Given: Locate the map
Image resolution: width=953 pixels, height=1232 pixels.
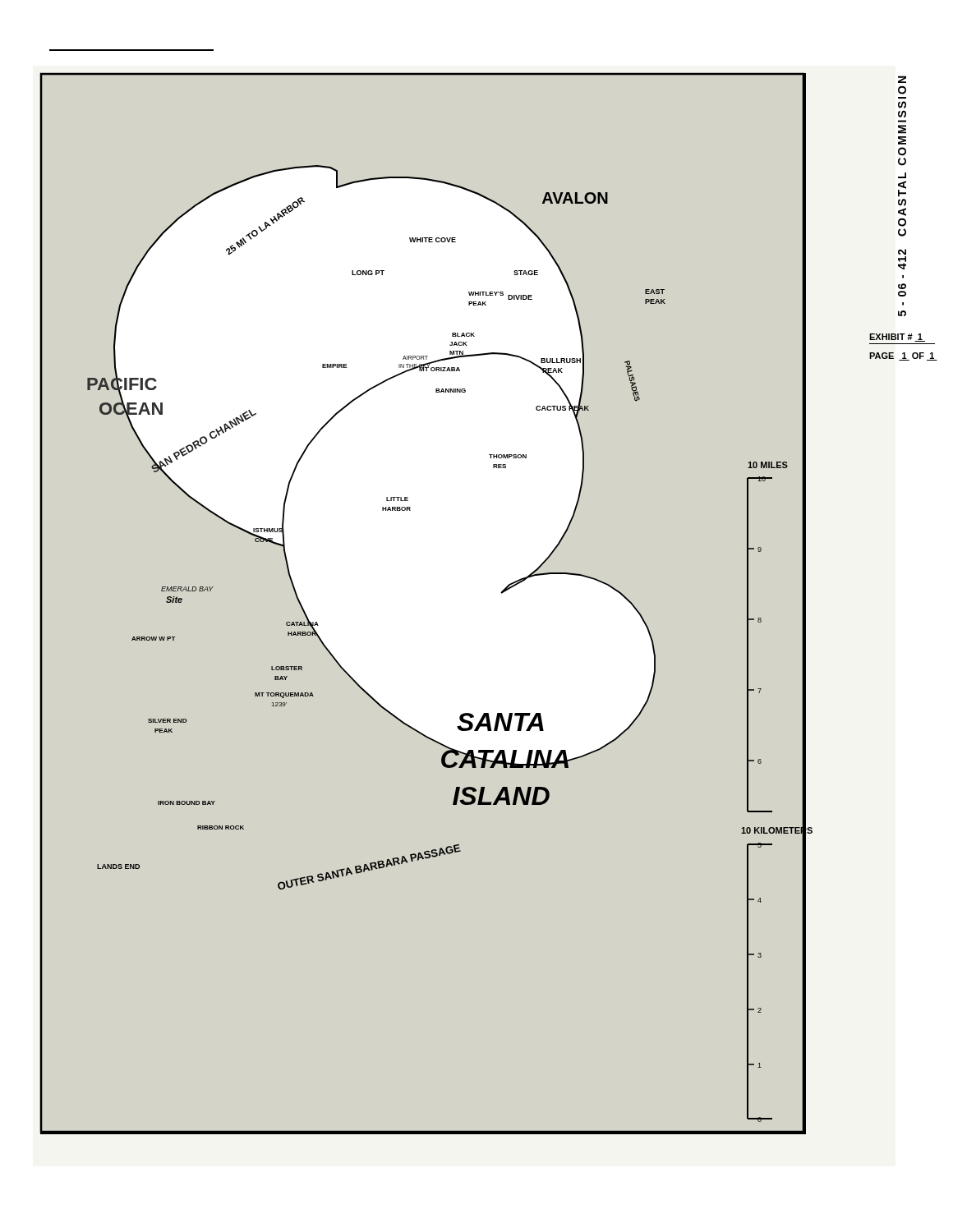Looking at the screenshot, I should (464, 616).
